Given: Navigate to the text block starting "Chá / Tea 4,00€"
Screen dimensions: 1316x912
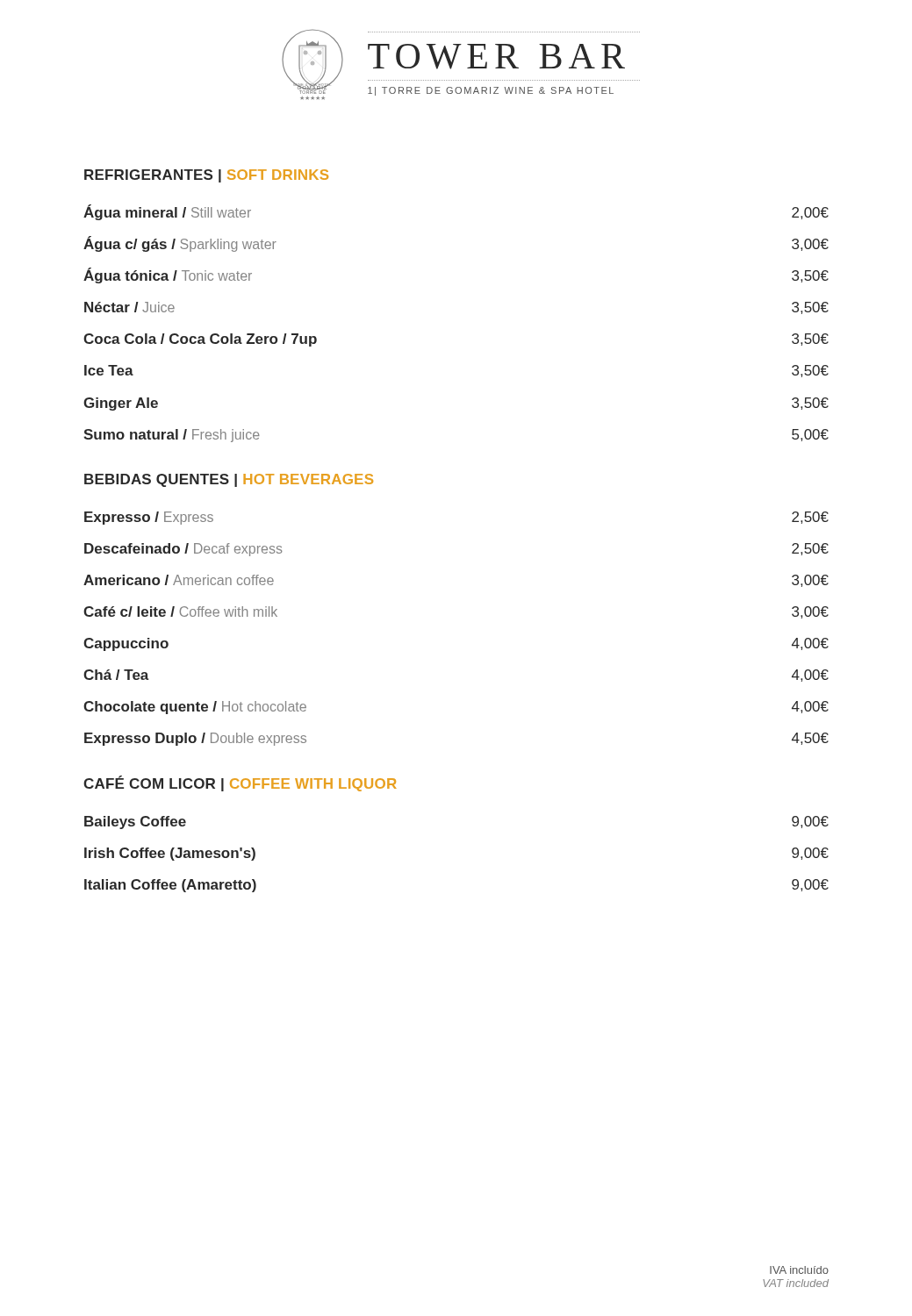Looking at the screenshot, I should tap(117, 675).
